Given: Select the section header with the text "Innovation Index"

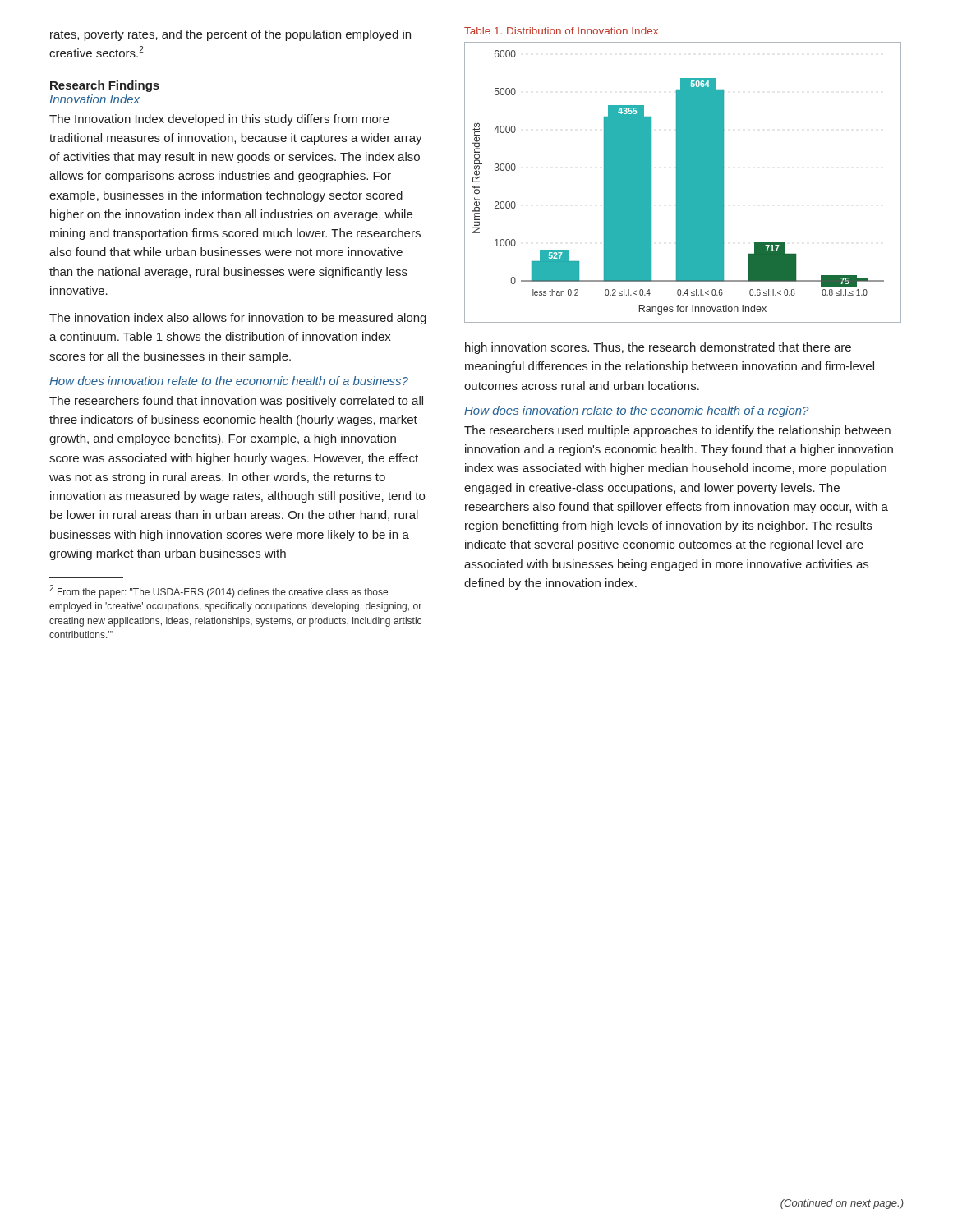Looking at the screenshot, I should (x=94, y=99).
